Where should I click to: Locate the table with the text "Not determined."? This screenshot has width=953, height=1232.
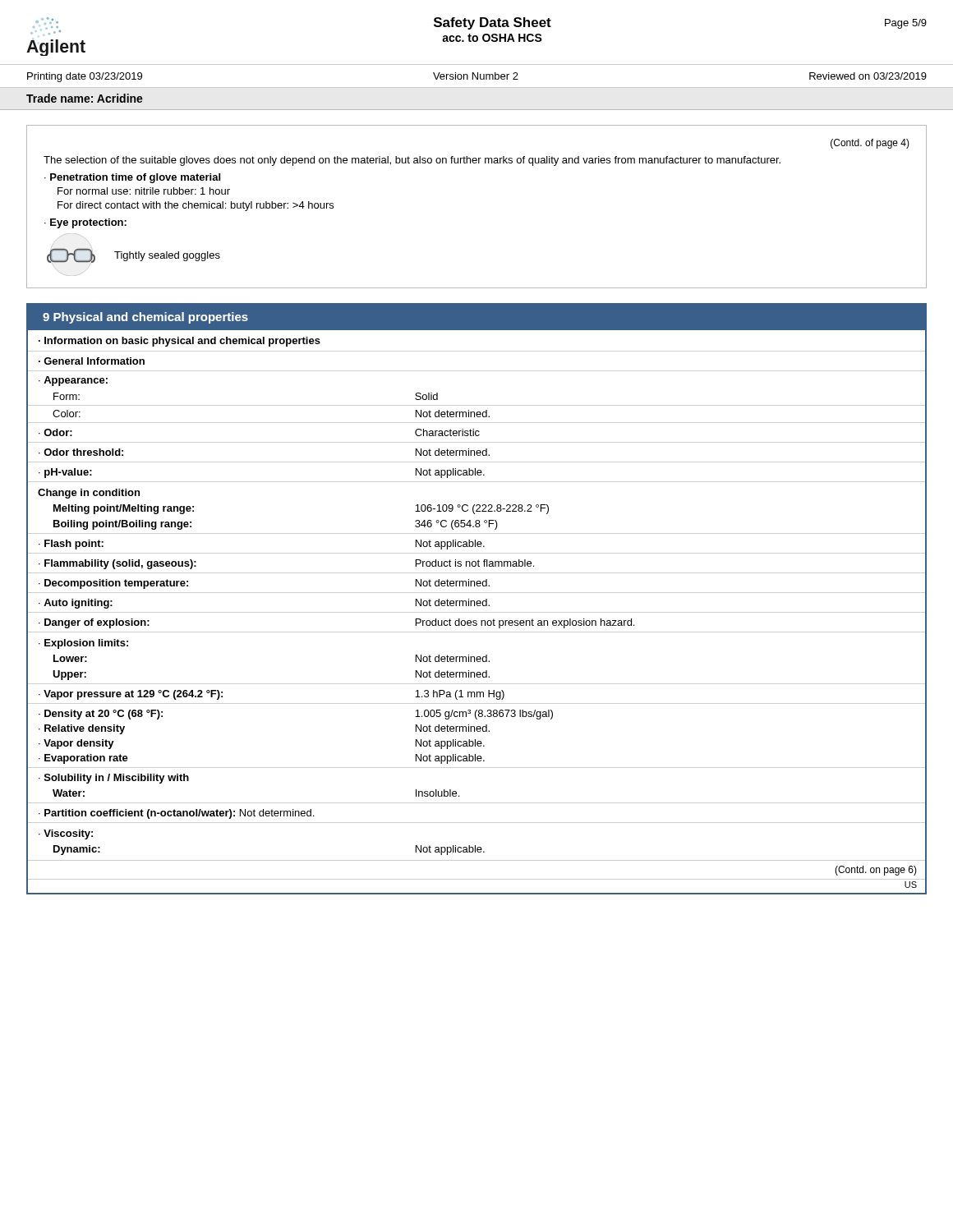476,612
